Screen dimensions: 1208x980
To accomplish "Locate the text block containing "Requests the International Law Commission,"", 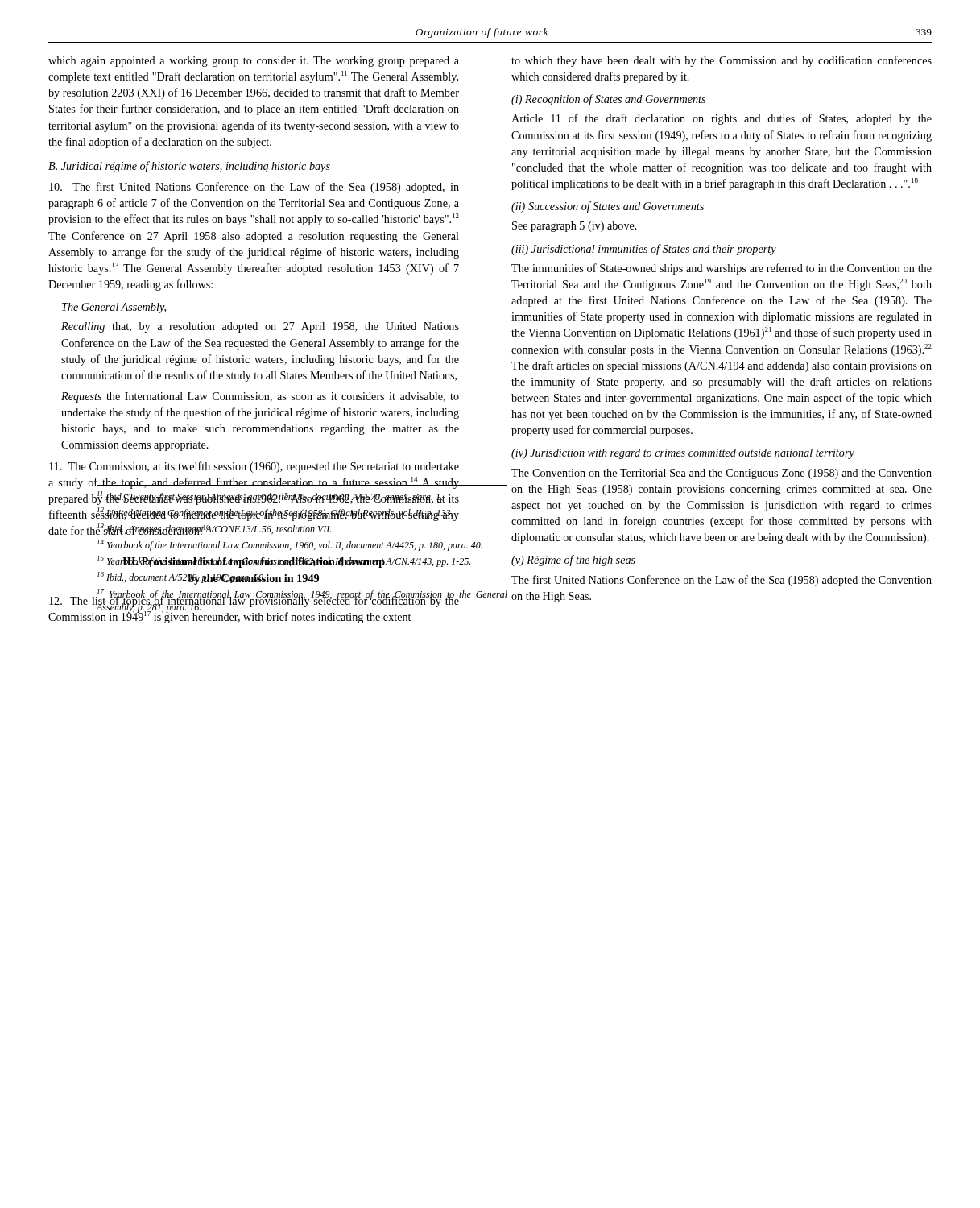I will click(x=260, y=421).
